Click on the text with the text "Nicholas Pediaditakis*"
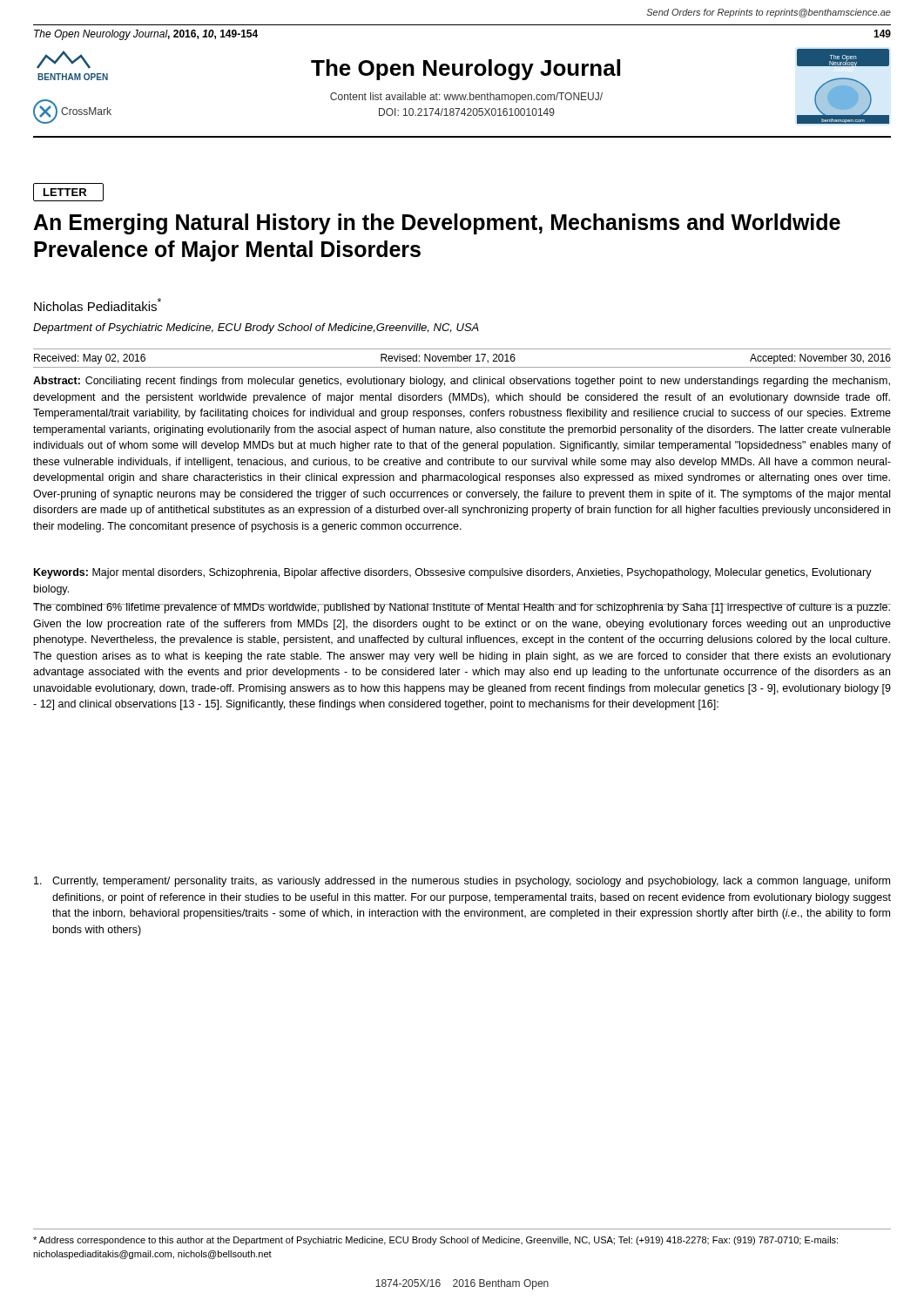924x1307 pixels. point(97,305)
